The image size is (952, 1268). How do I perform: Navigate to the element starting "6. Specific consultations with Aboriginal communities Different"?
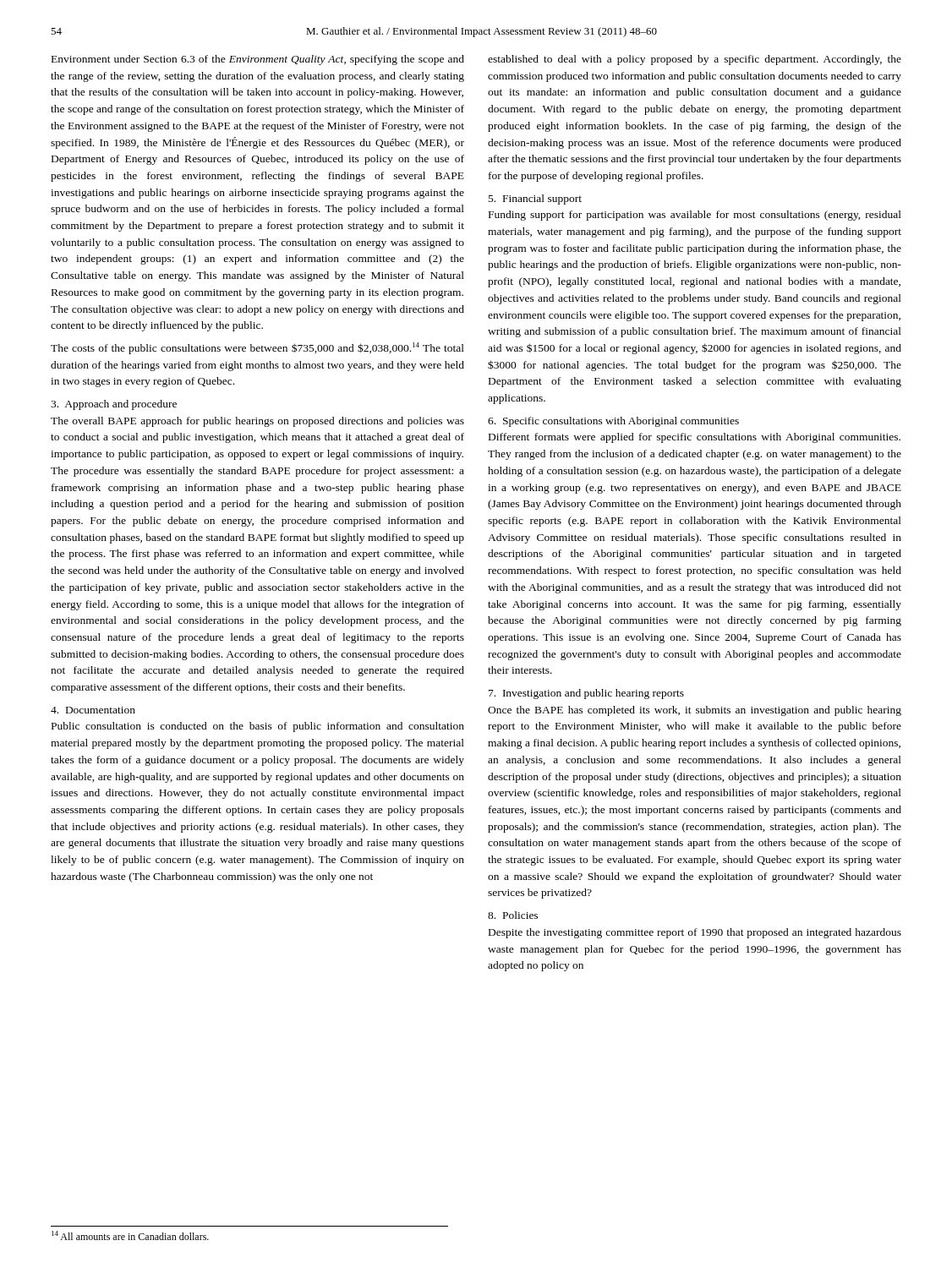coord(695,546)
